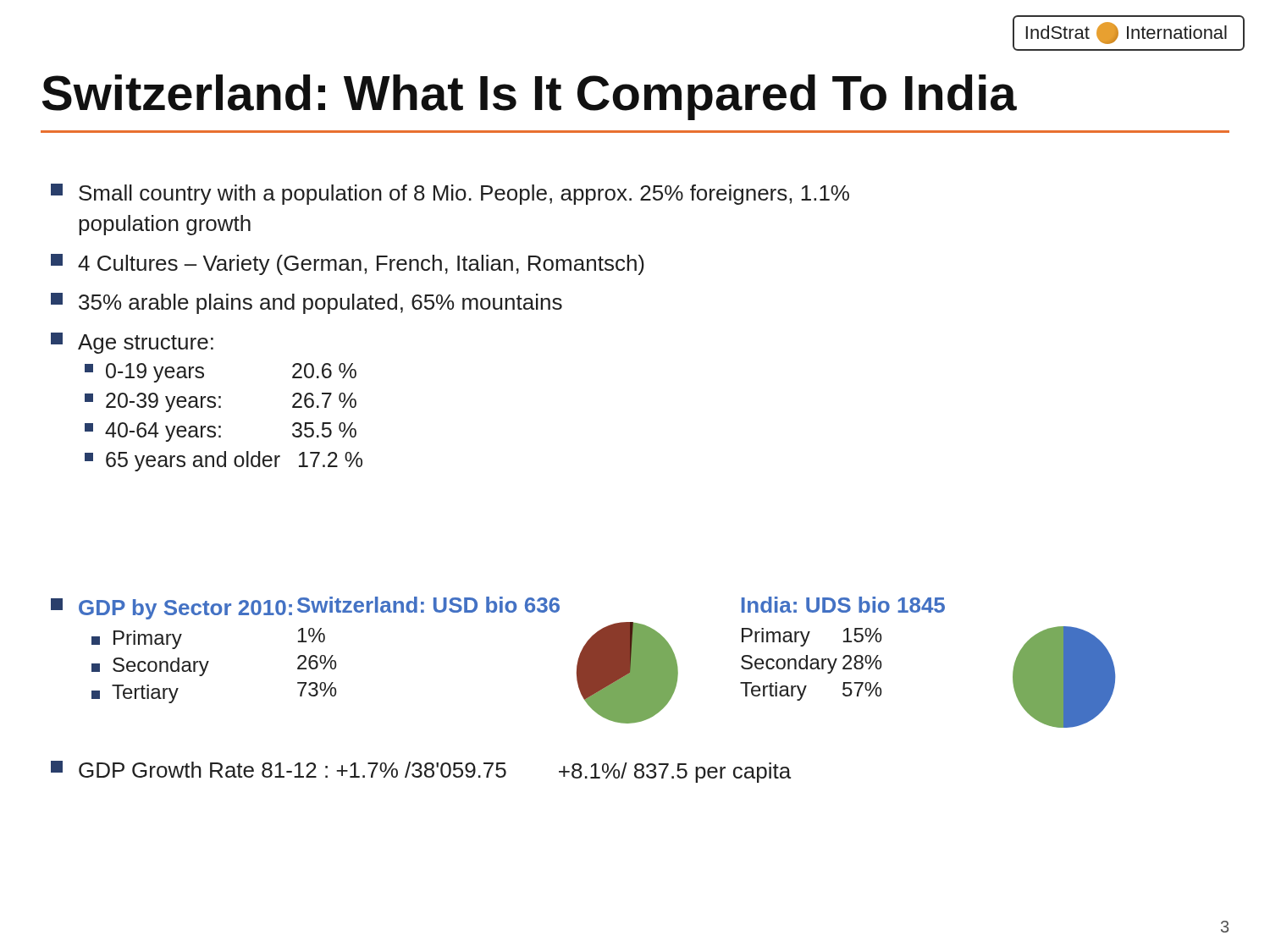The height and width of the screenshot is (952, 1270).
Task: Find the element starting "Small country with a population"
Action: [x=450, y=209]
